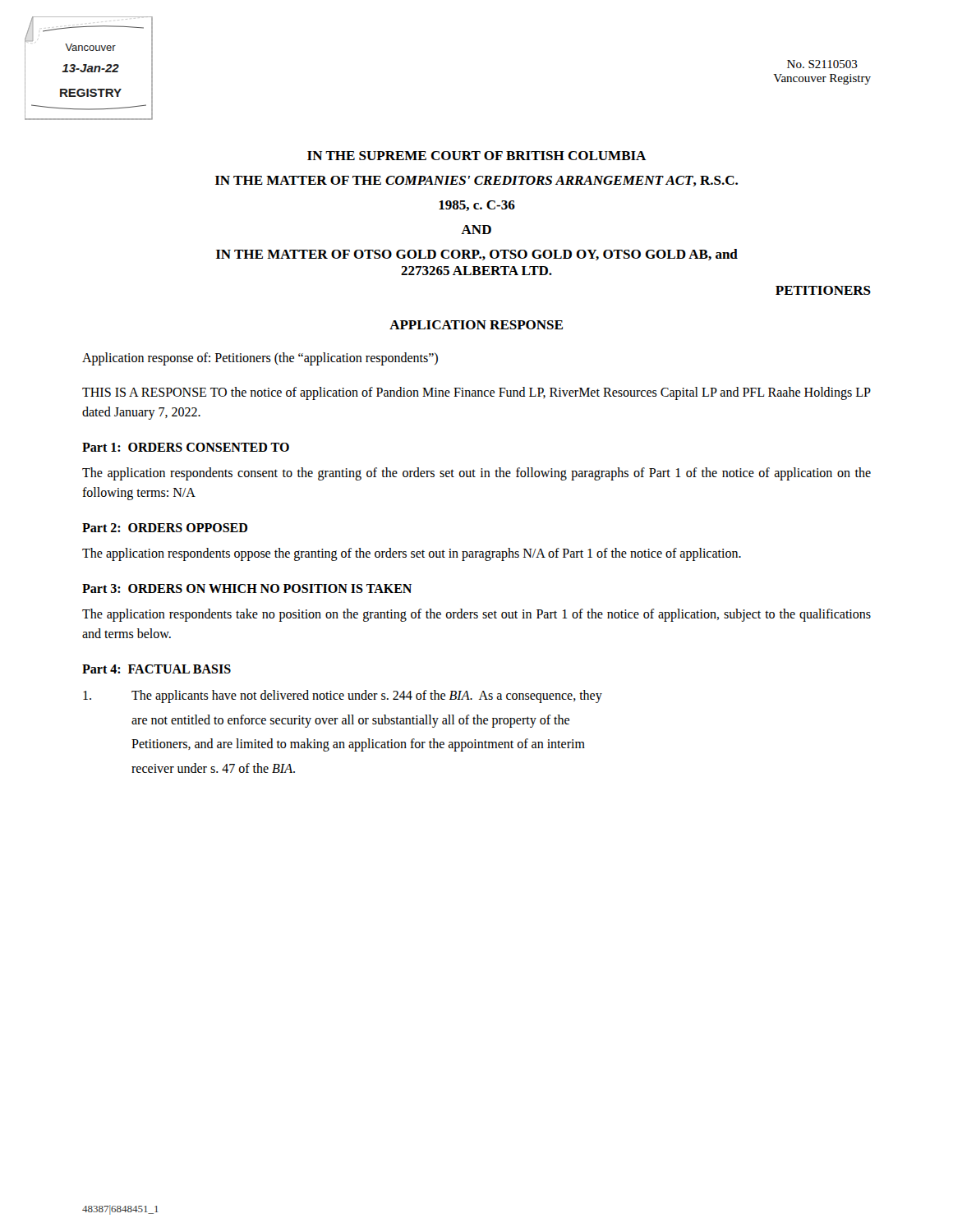
Task: Click the passage that begins "THIS IS A RESPONSE TO"
Action: (x=476, y=402)
